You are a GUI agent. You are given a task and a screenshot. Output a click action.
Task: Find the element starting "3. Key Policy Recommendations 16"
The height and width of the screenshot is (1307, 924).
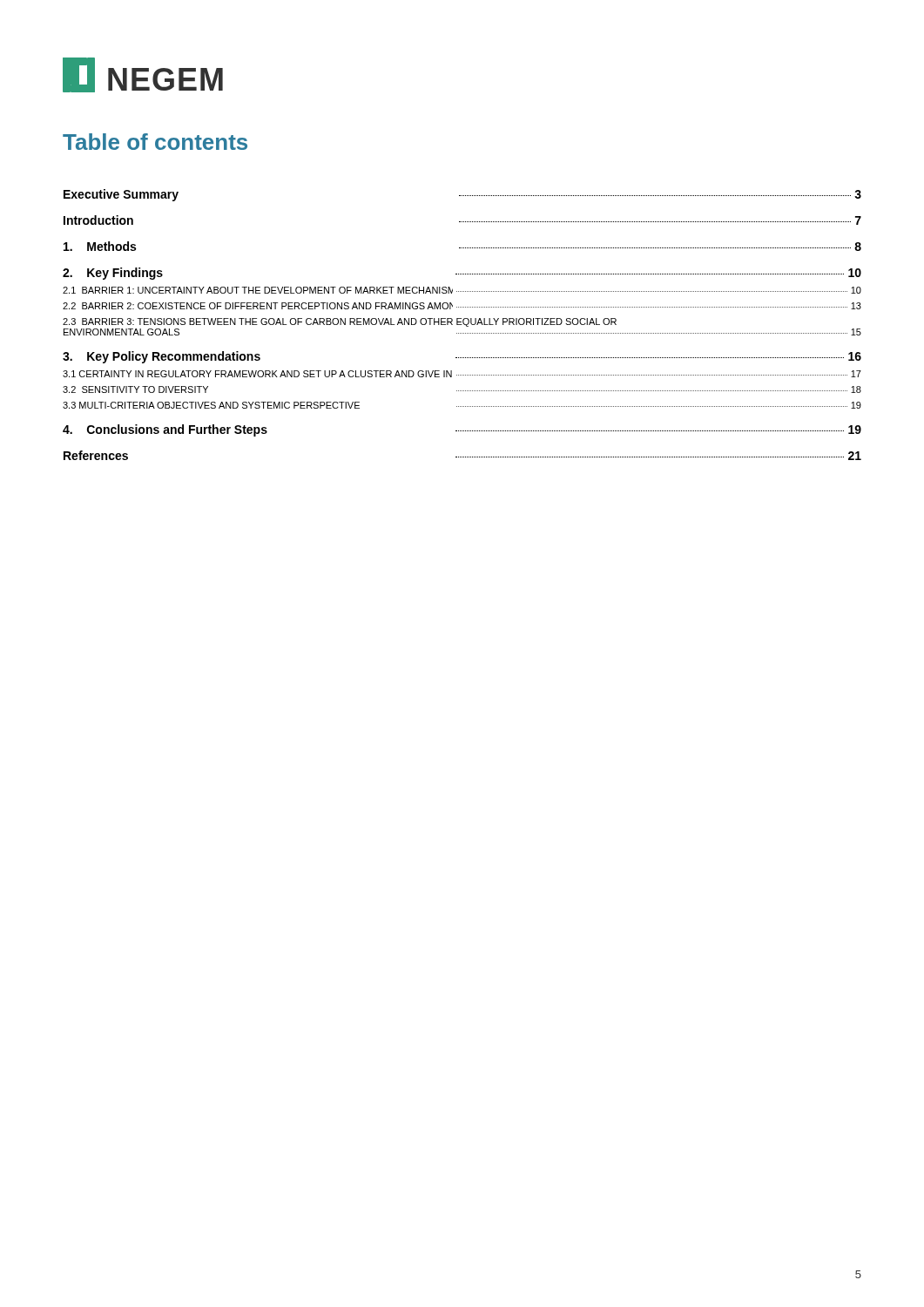click(462, 356)
